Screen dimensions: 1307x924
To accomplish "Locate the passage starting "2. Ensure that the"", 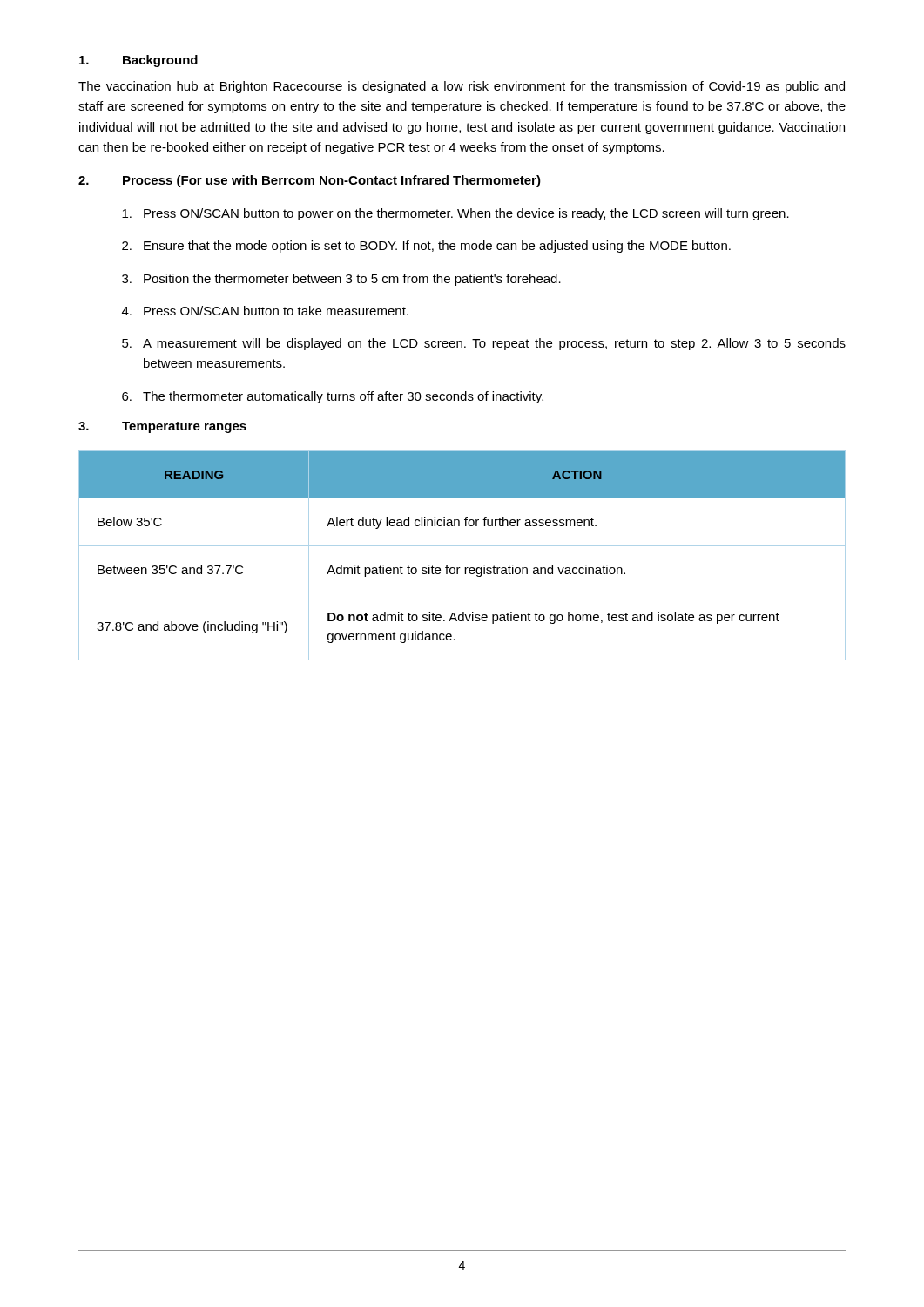I will click(422, 246).
